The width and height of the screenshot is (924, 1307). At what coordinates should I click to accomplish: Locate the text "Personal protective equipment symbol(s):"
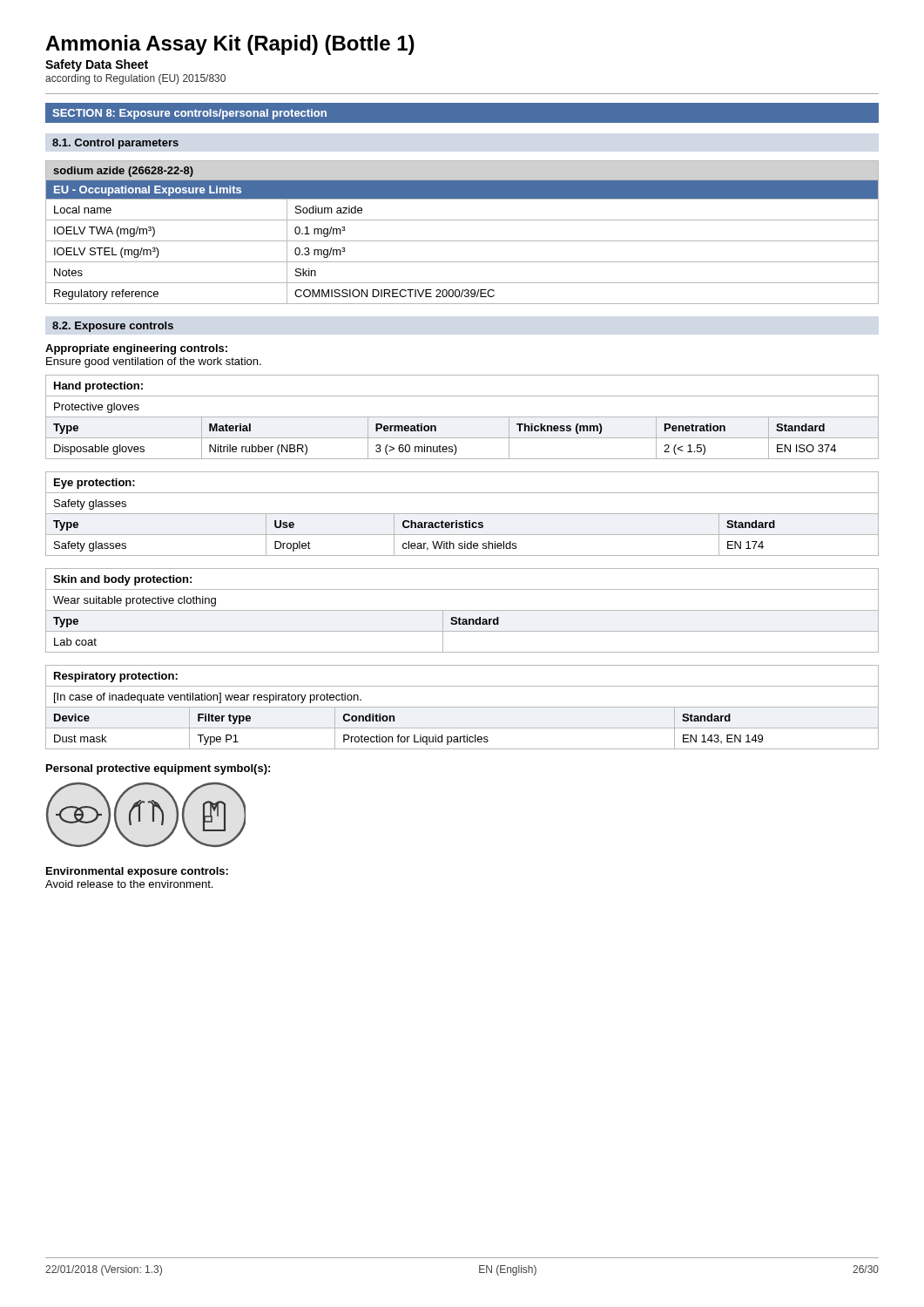pos(158,768)
